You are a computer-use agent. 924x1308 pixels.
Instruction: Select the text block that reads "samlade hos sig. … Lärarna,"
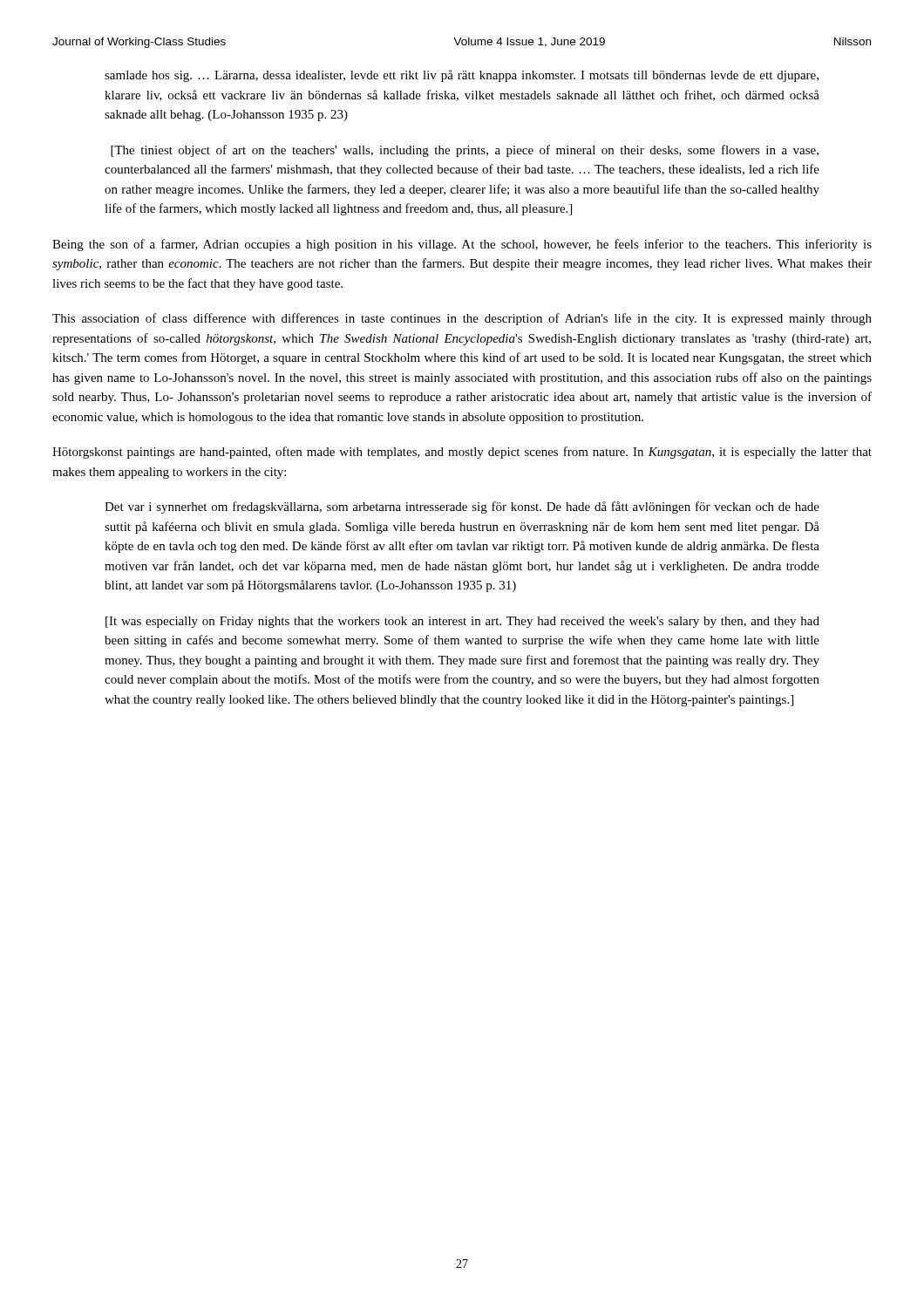[x=462, y=95]
